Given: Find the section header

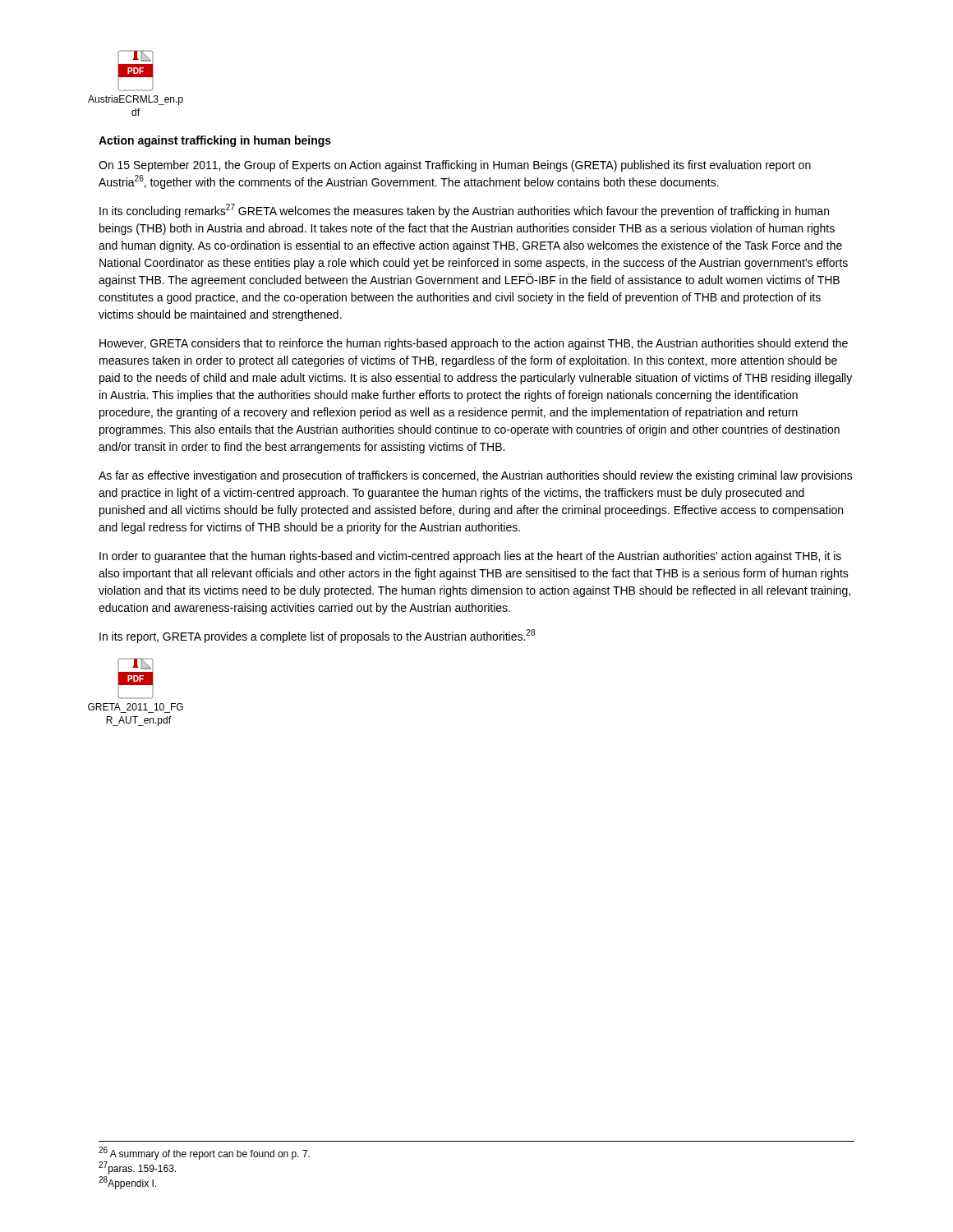Looking at the screenshot, I should coord(215,141).
